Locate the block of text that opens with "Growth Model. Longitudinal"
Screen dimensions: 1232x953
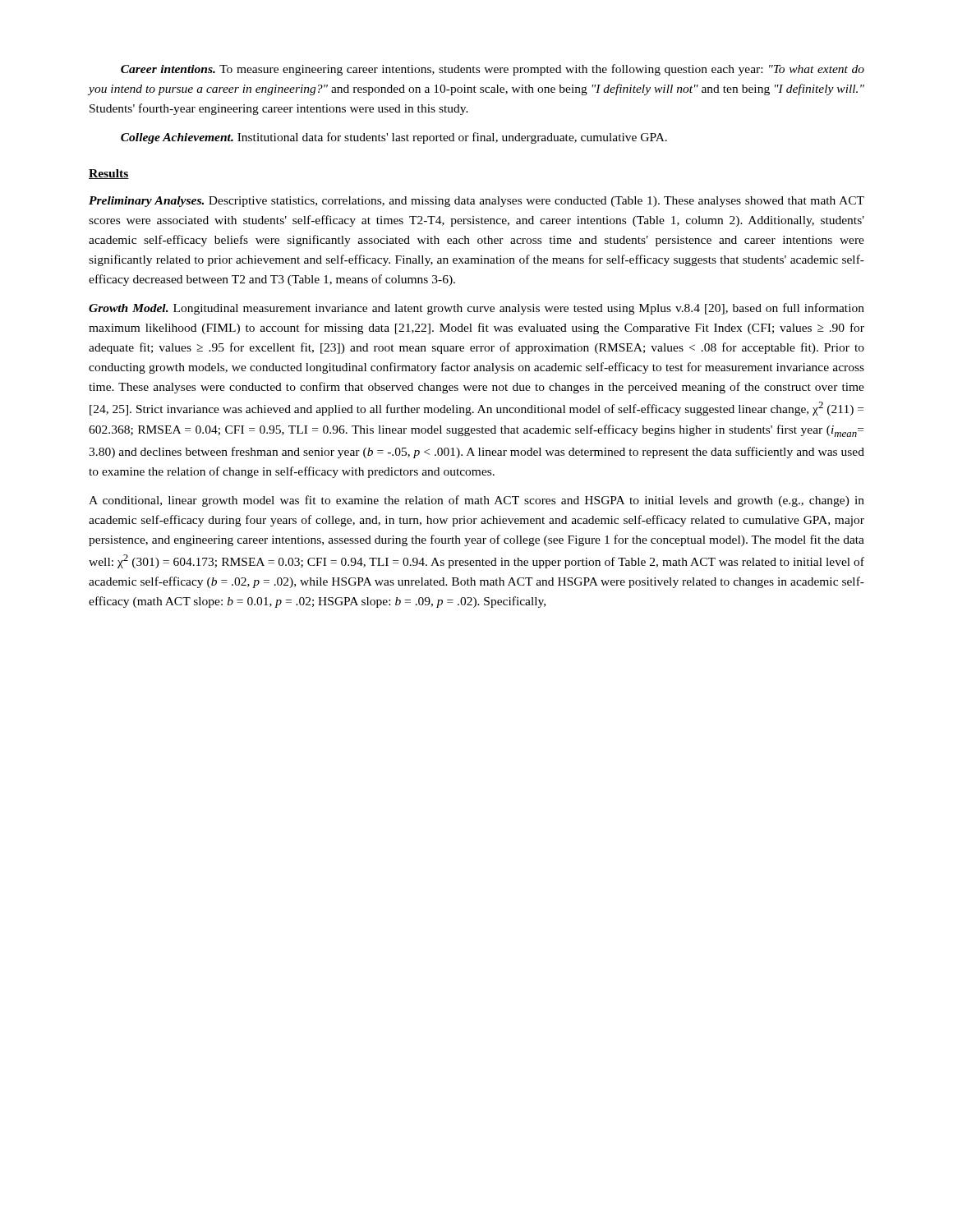476,390
